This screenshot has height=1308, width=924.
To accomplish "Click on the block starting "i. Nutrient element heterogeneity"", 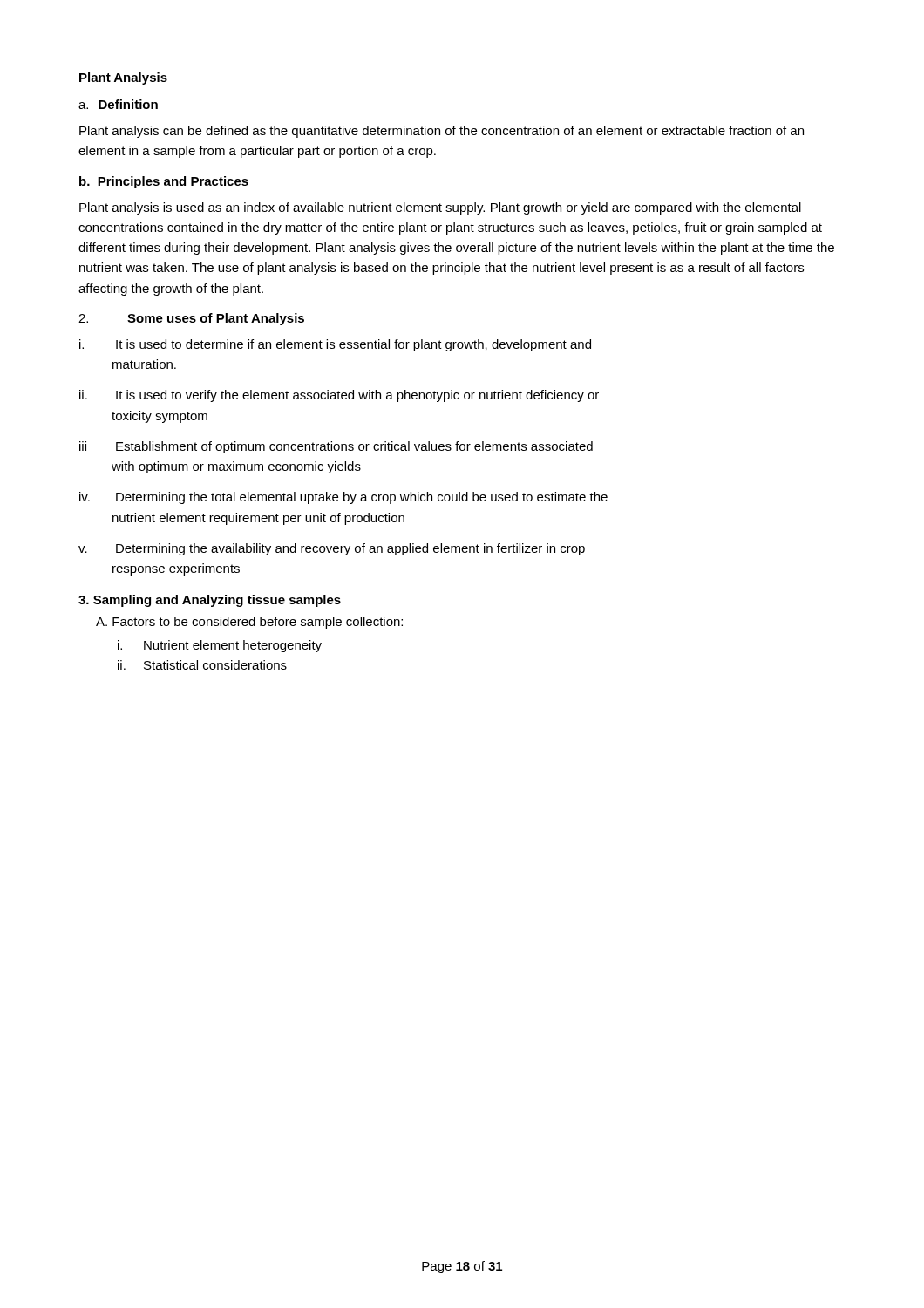I will [x=219, y=645].
